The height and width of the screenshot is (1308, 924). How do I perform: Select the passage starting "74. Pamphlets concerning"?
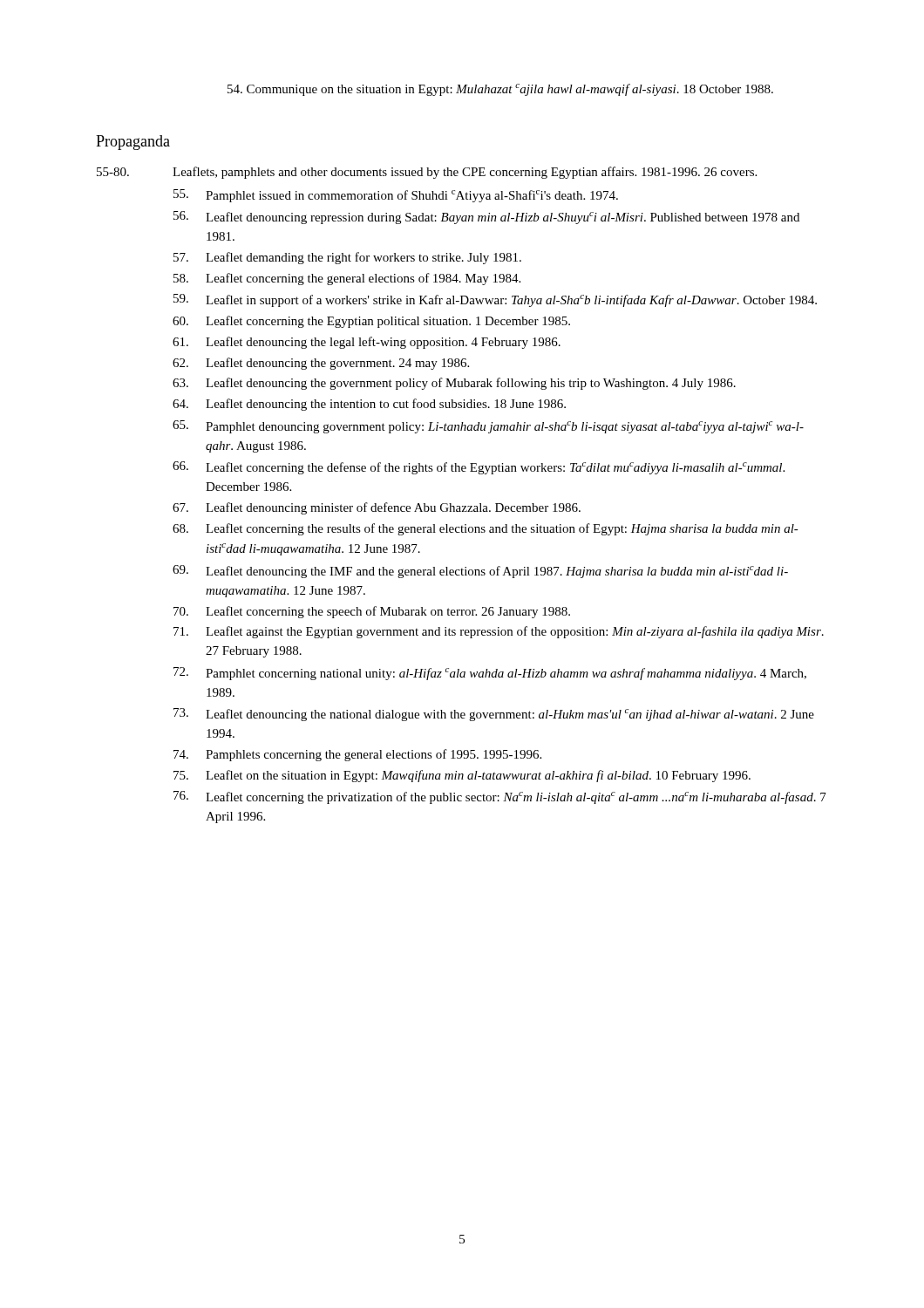[500, 755]
